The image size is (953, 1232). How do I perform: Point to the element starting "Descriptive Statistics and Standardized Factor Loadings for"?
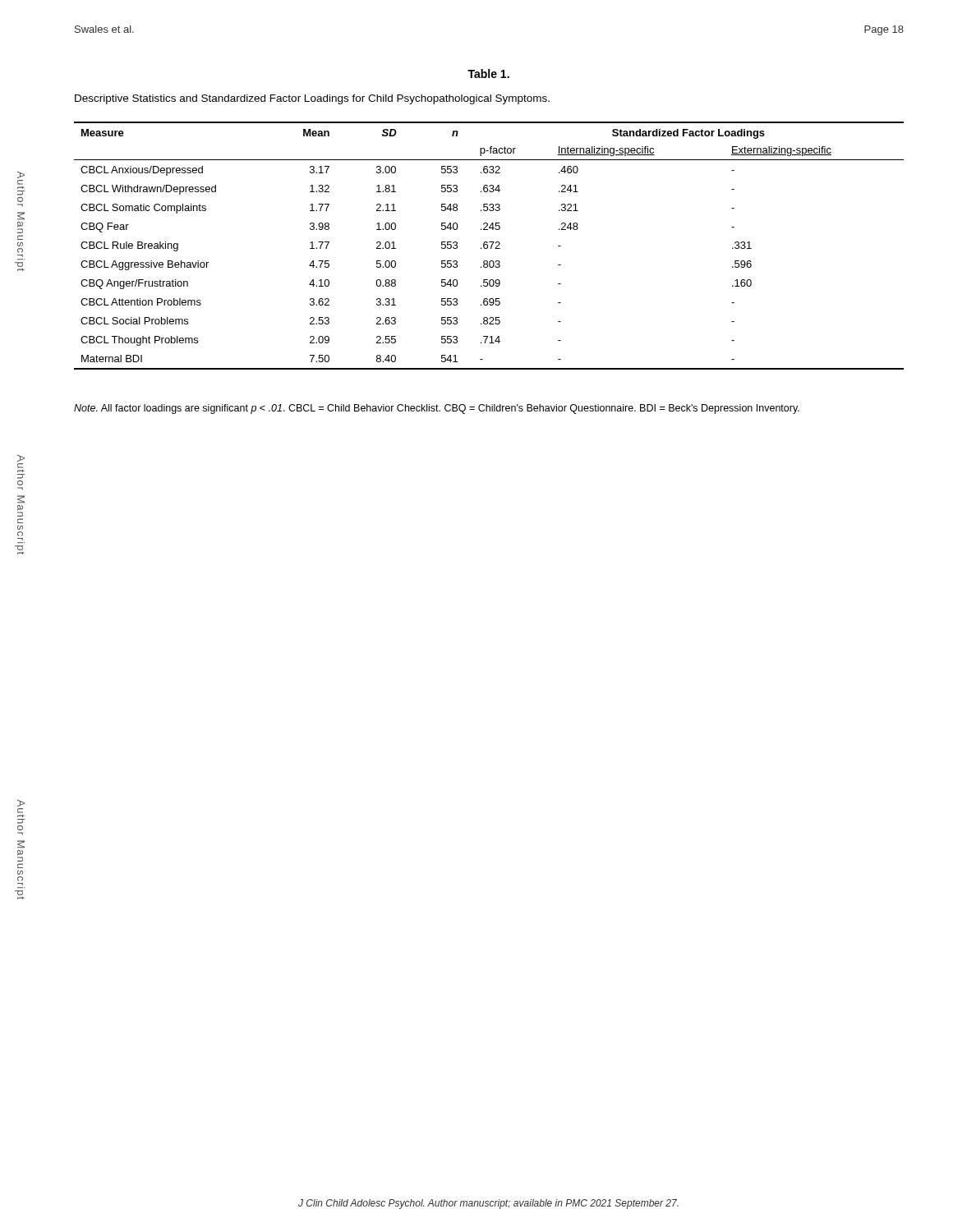pyautogui.click(x=312, y=98)
